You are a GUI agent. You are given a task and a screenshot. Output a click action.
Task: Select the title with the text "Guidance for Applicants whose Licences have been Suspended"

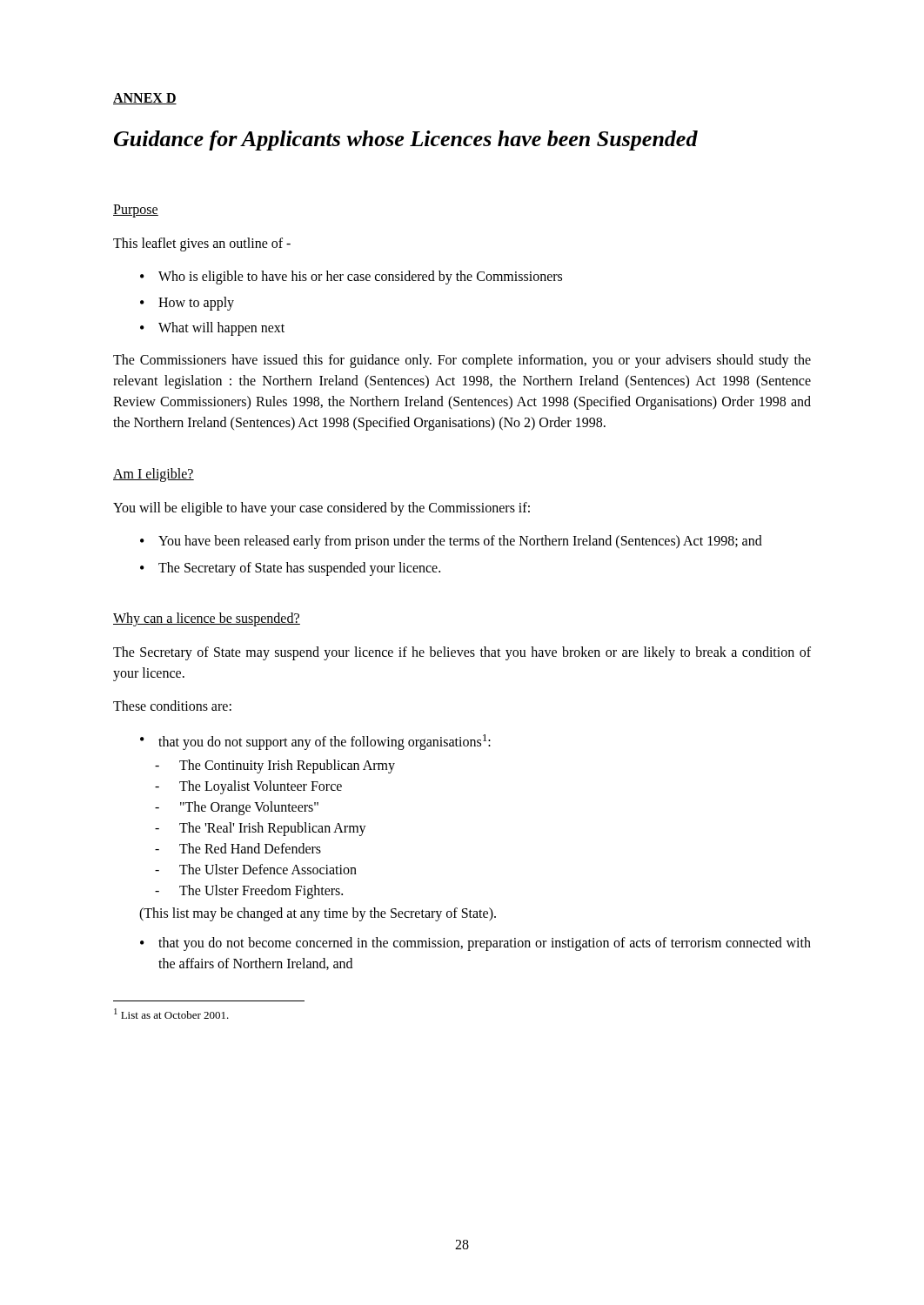click(405, 139)
